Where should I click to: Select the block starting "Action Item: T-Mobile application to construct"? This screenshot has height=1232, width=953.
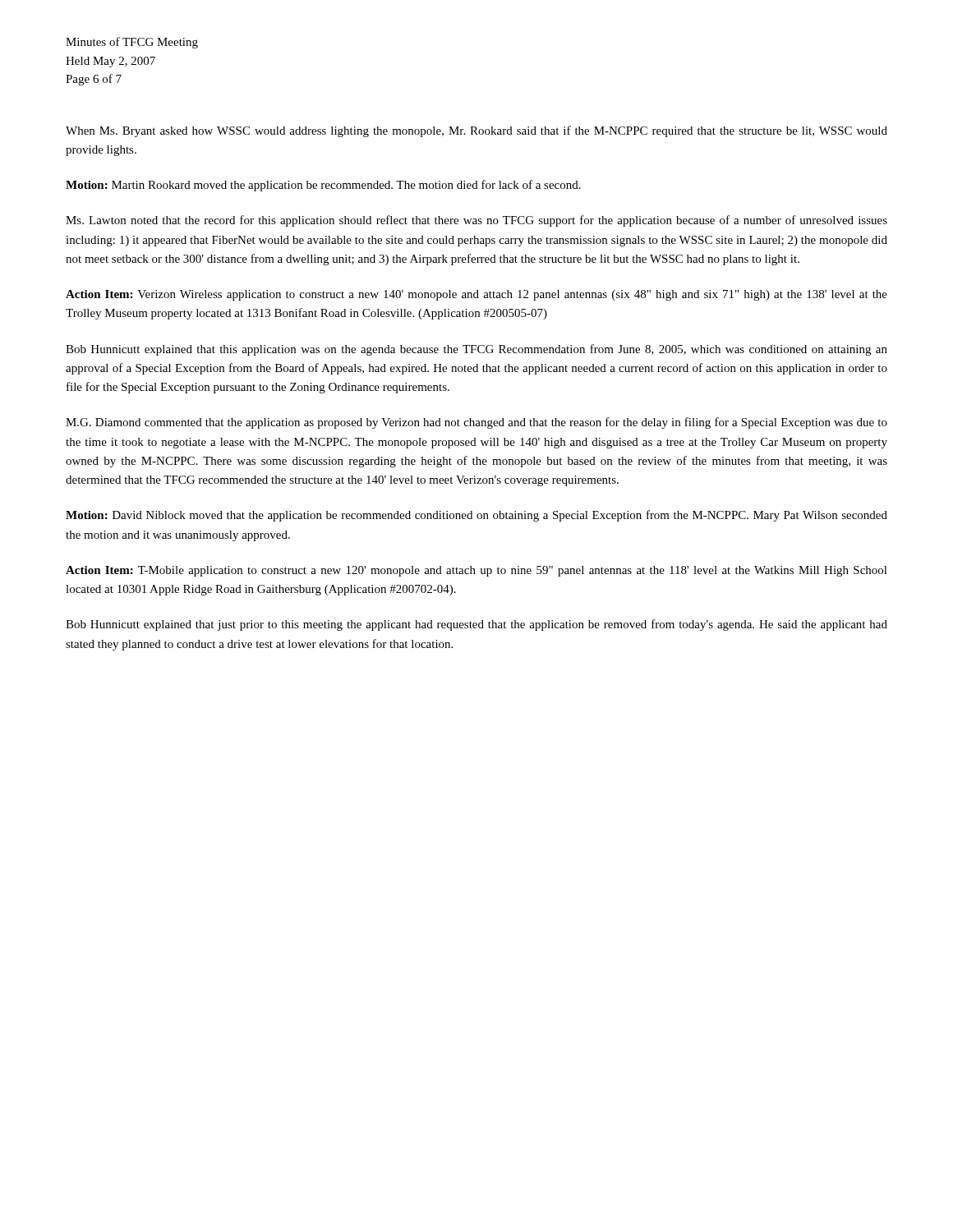pos(476,579)
